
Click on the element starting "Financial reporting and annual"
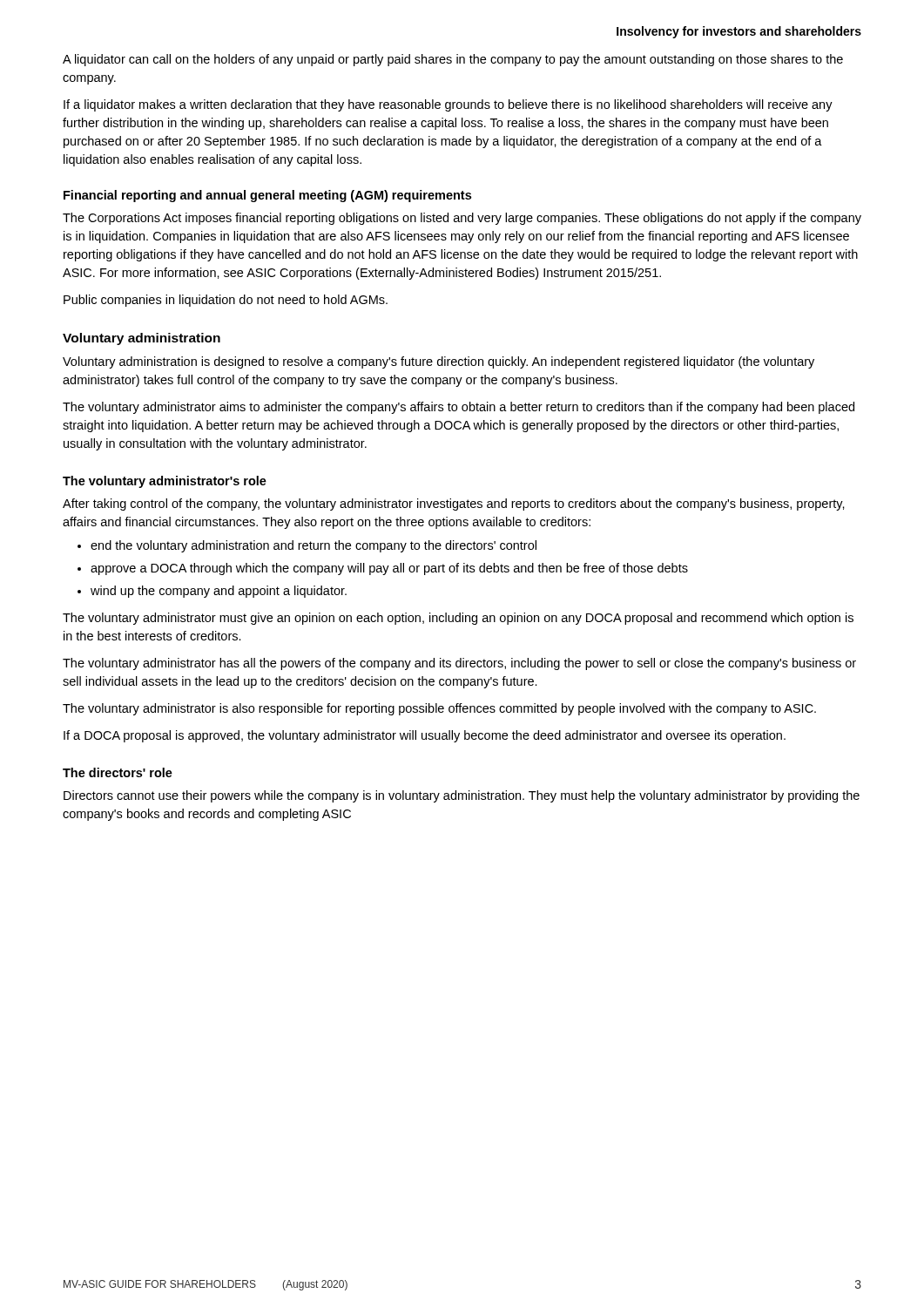(x=267, y=195)
